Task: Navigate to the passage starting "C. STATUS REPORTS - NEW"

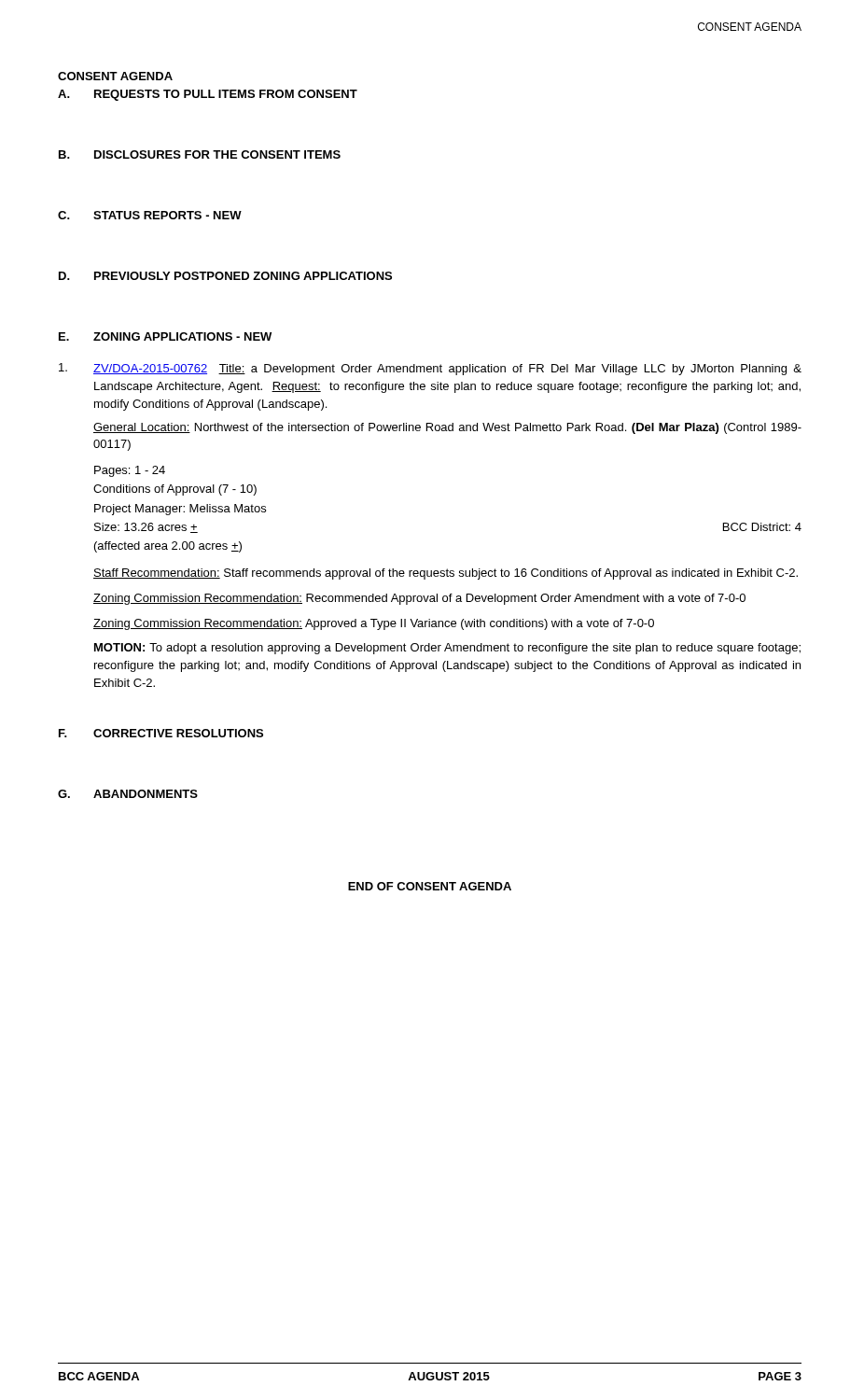Action: (x=150, y=215)
